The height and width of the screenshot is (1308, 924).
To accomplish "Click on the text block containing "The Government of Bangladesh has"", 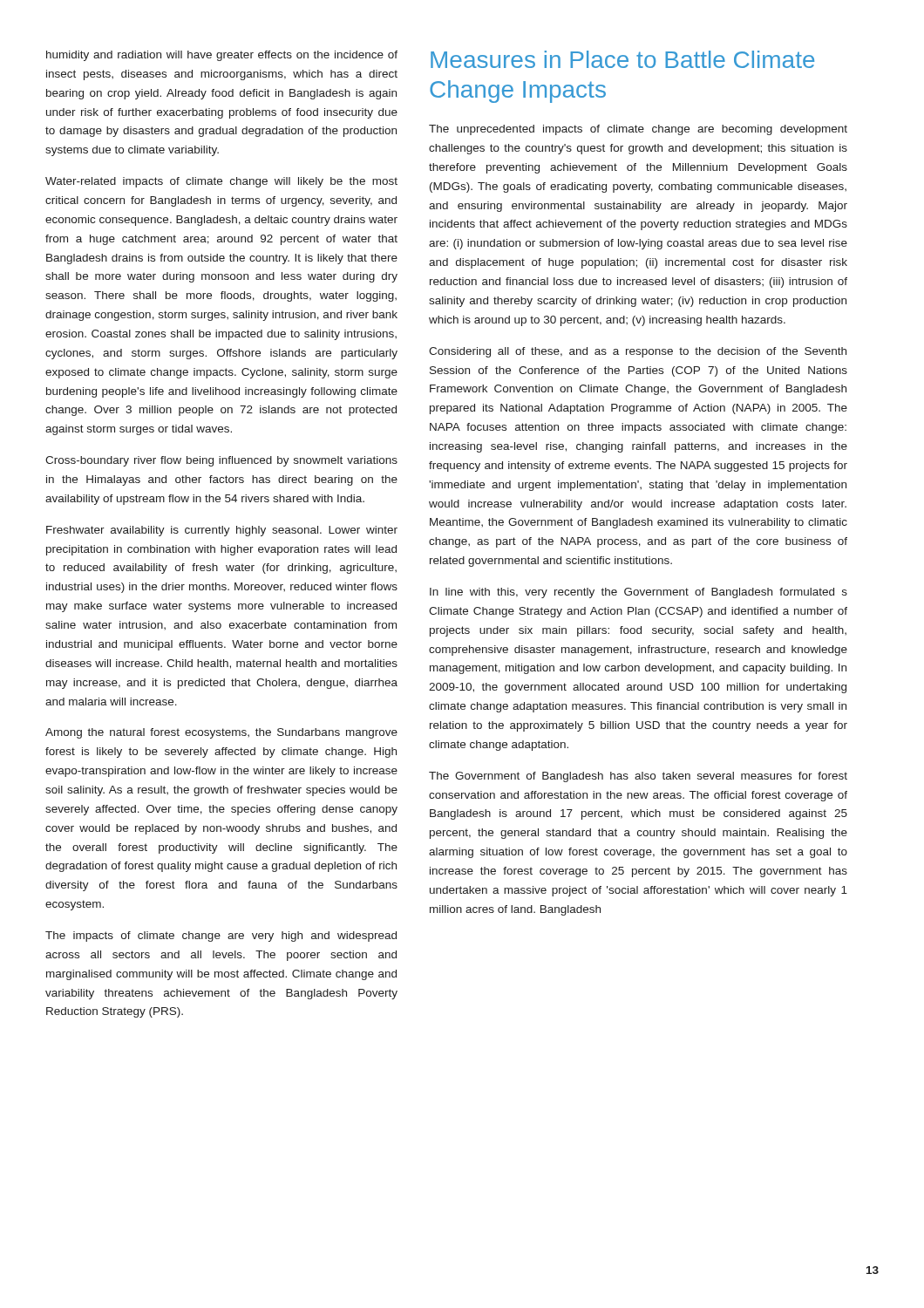I will (x=638, y=842).
